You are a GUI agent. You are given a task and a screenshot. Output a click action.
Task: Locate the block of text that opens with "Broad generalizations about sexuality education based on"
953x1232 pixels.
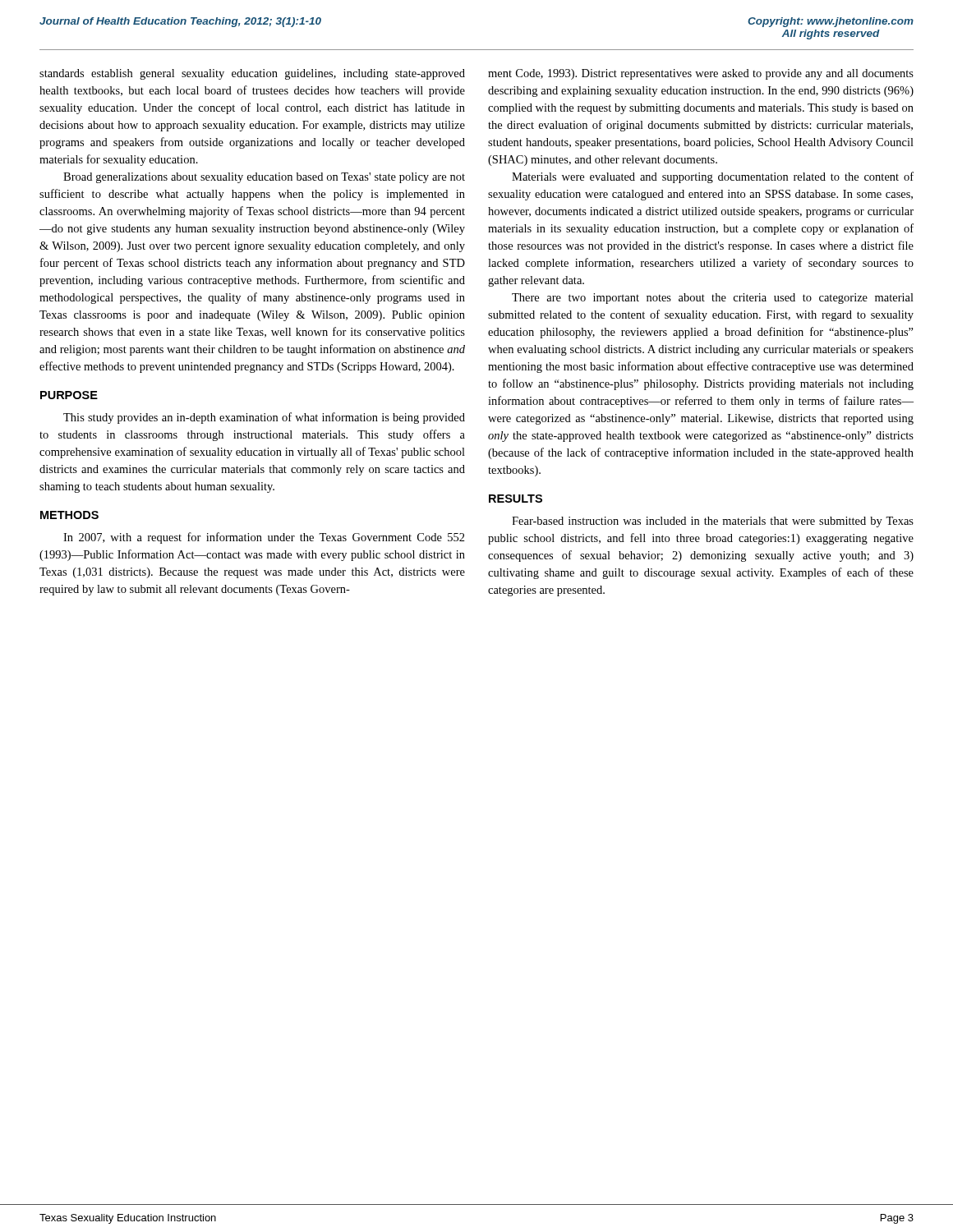pyautogui.click(x=252, y=272)
